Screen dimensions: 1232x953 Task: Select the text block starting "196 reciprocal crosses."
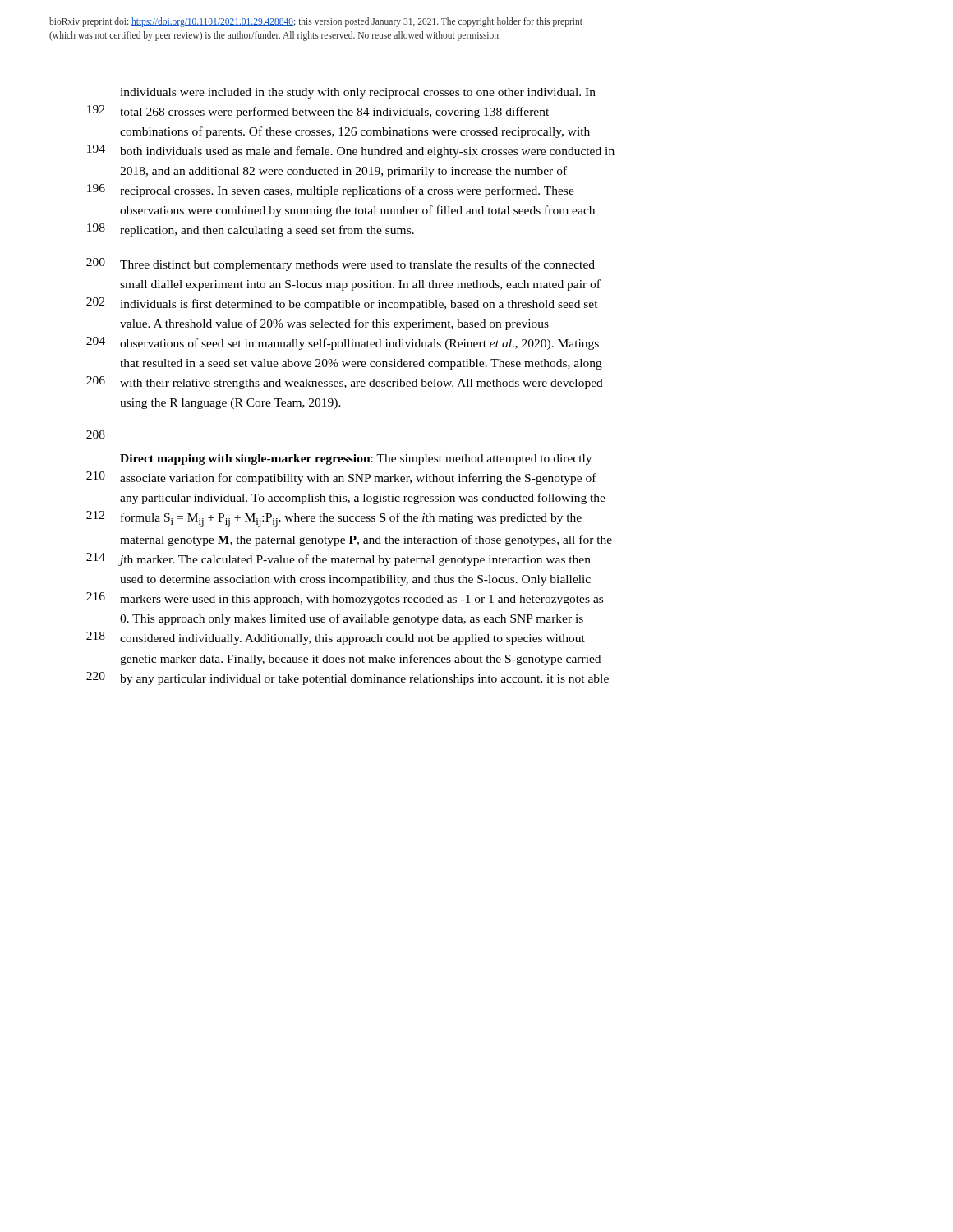pos(476,191)
